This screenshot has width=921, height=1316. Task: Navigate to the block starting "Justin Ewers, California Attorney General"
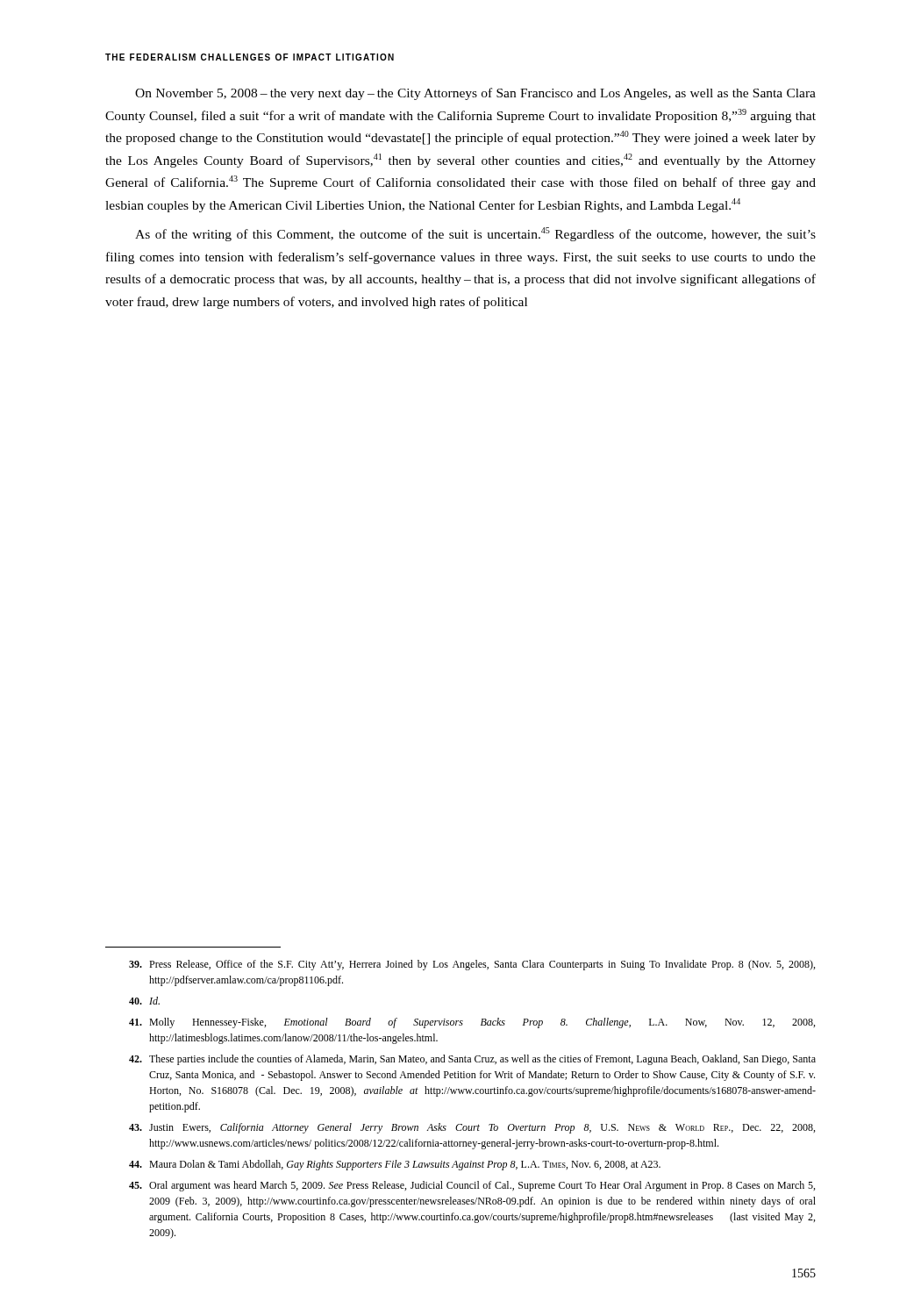(460, 1135)
